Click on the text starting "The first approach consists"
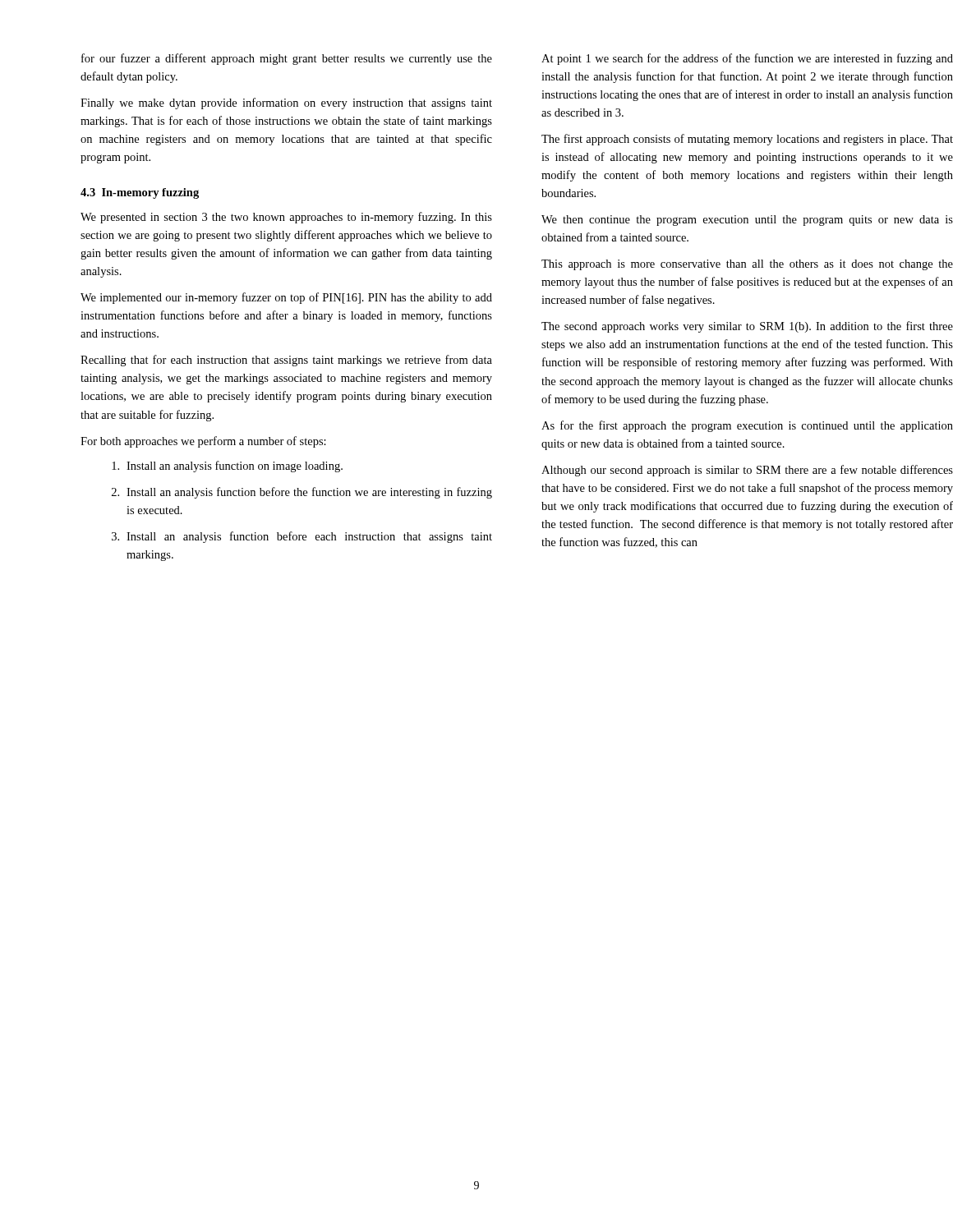 click(747, 166)
